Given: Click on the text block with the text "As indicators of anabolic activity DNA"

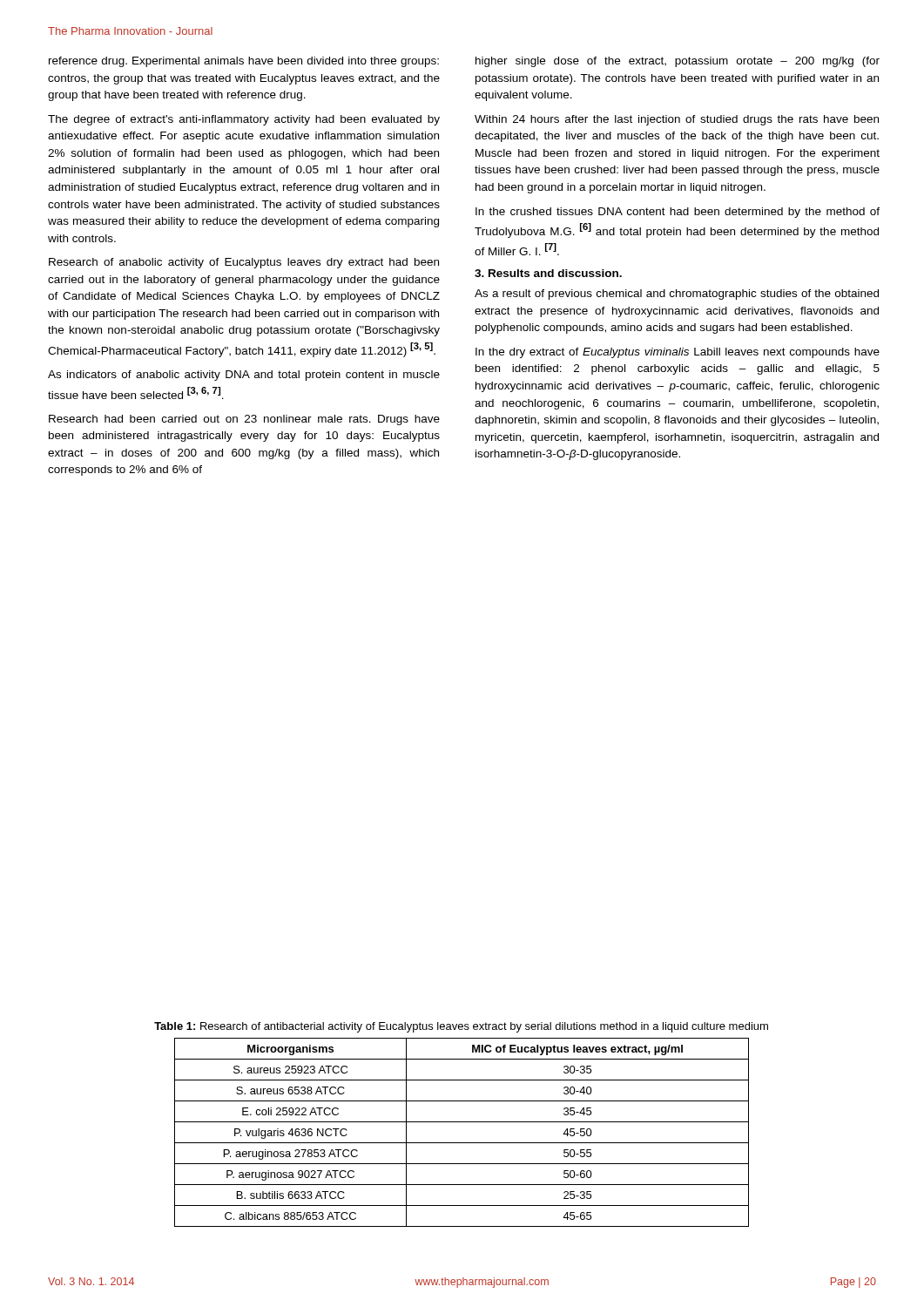Looking at the screenshot, I should [x=244, y=384].
